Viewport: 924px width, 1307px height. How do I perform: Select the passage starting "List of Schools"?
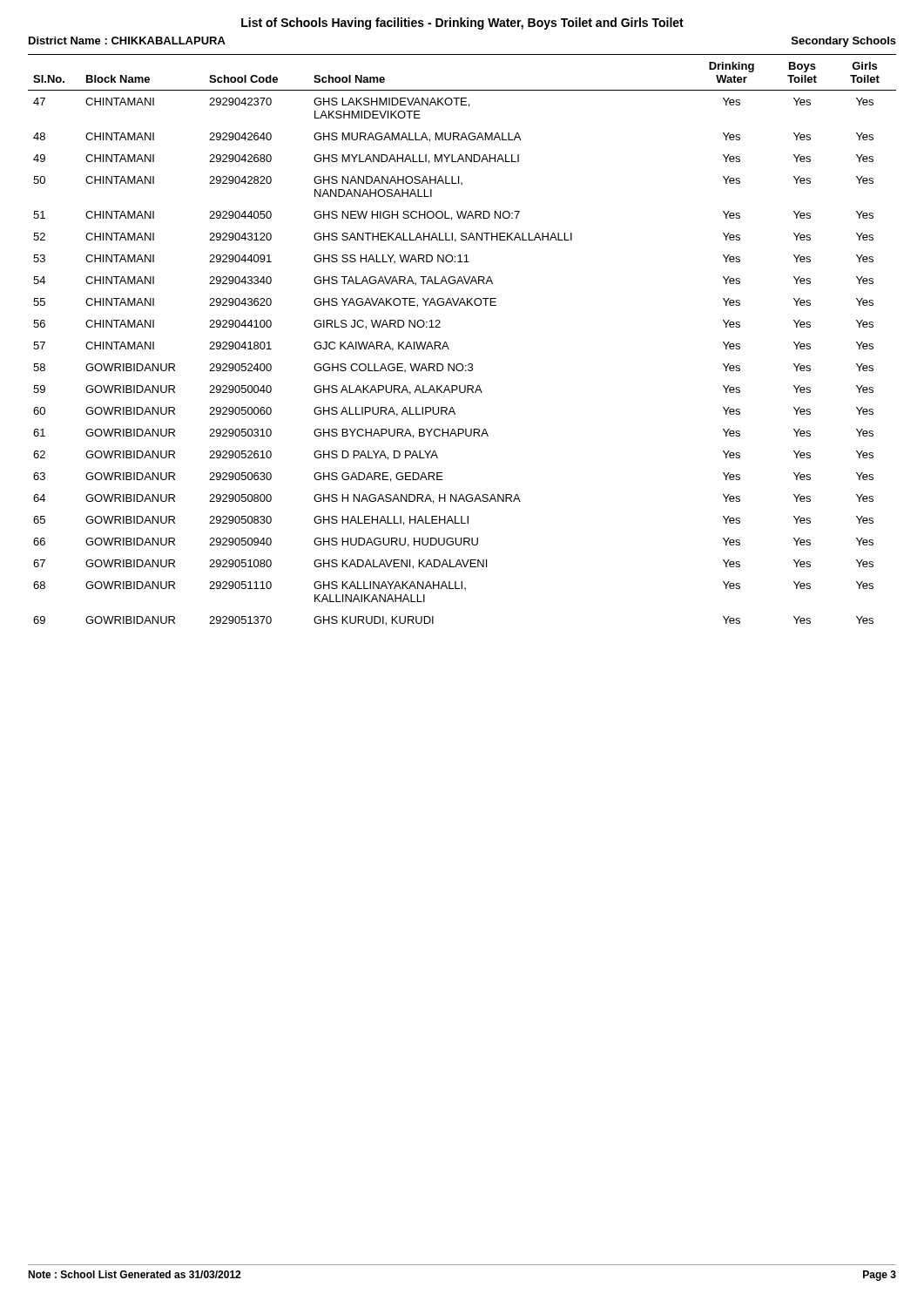(462, 23)
